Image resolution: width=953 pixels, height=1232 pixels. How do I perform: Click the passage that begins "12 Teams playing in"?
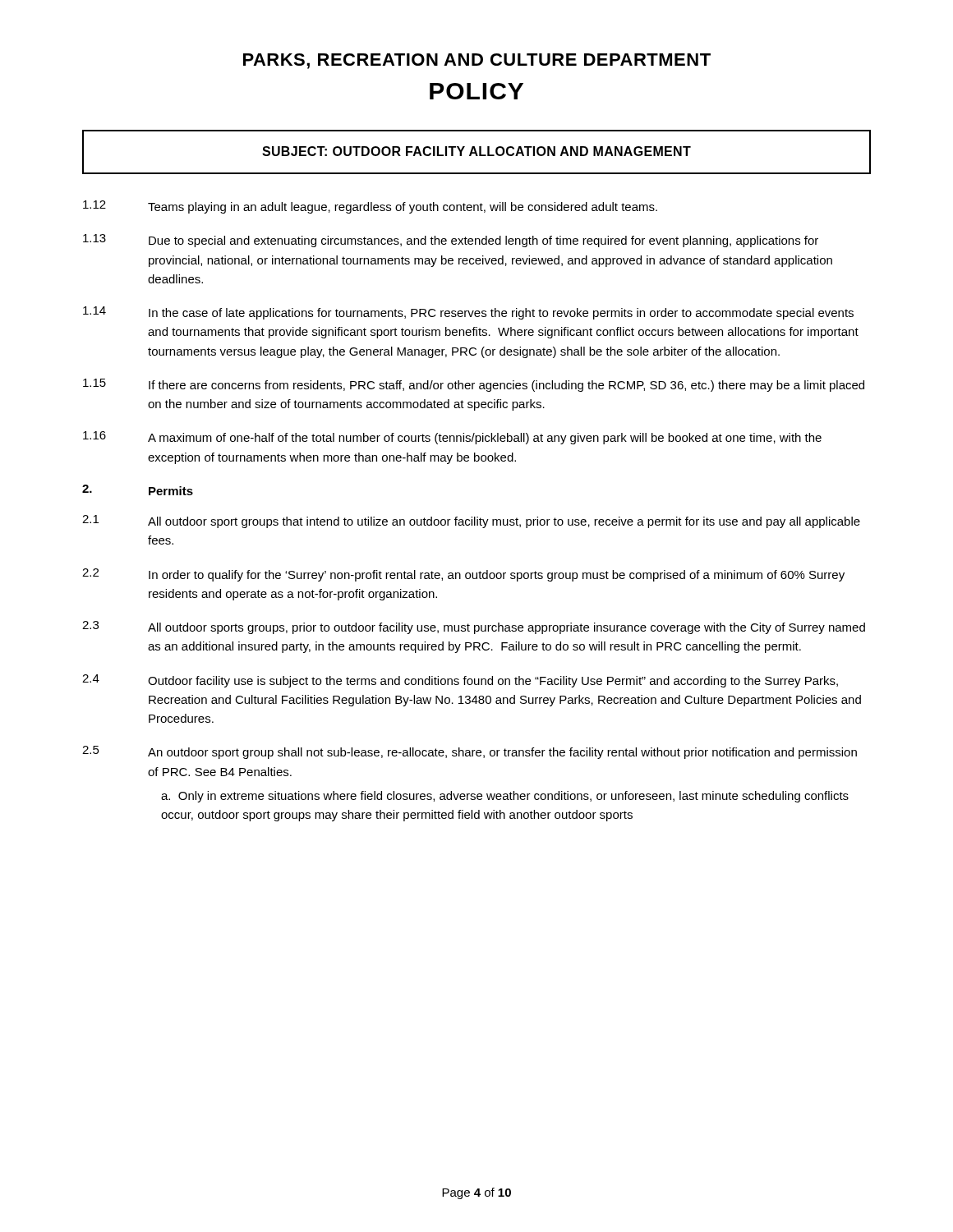tap(476, 207)
